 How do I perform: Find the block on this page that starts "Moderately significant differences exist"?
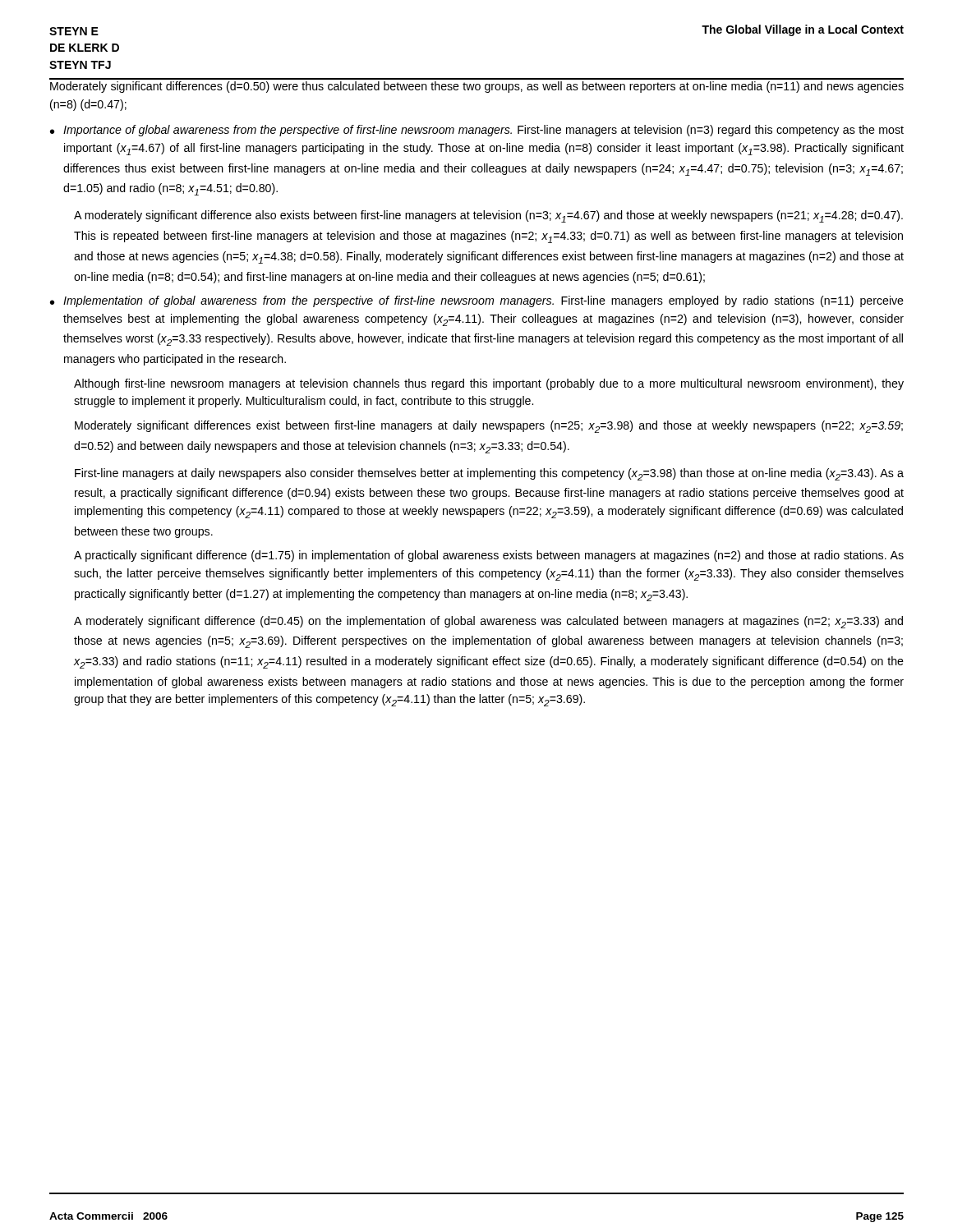point(489,437)
